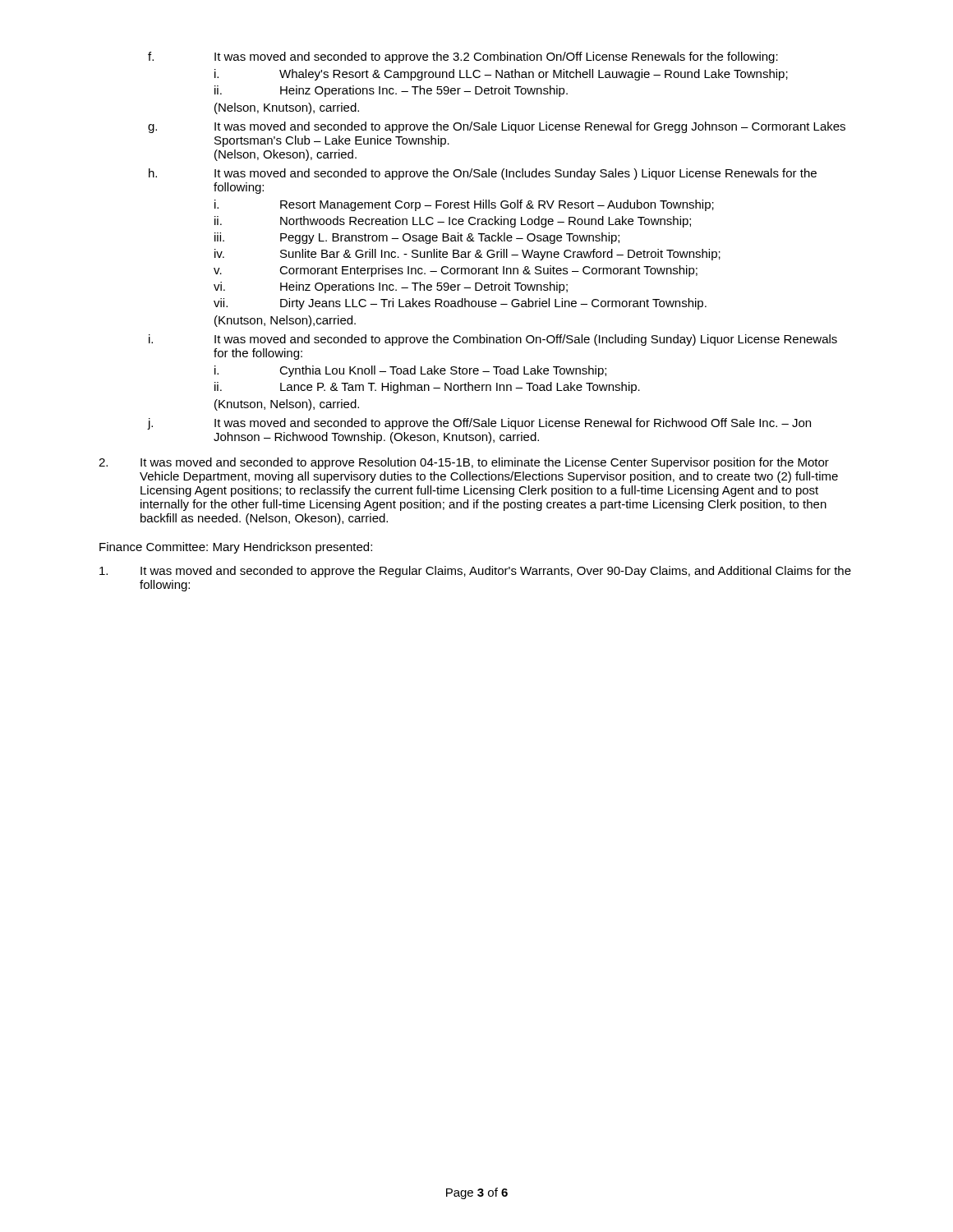Locate the list item that reads "It was moved and seconded to approve"

coord(476,577)
